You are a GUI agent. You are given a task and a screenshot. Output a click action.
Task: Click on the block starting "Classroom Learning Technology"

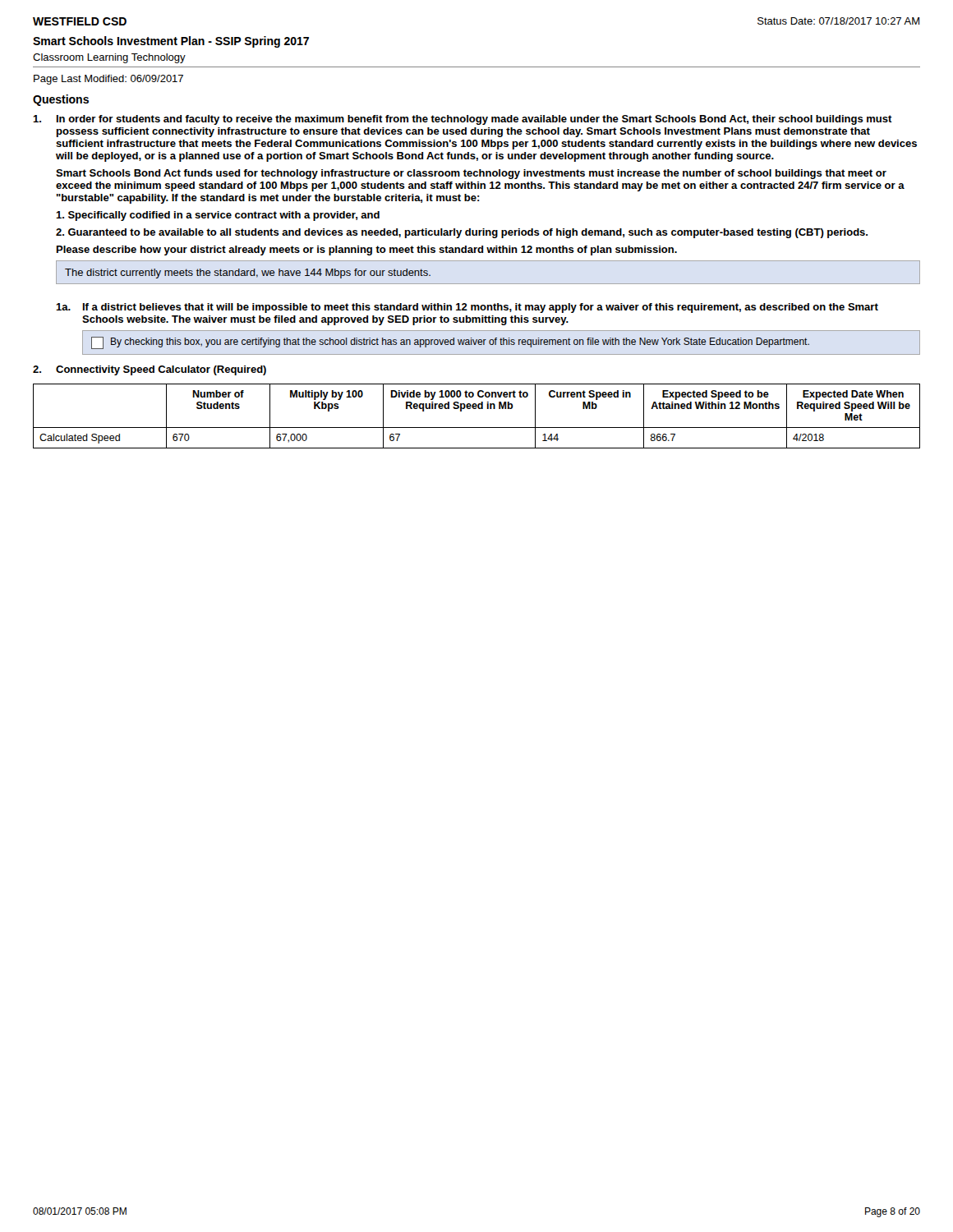pos(109,57)
